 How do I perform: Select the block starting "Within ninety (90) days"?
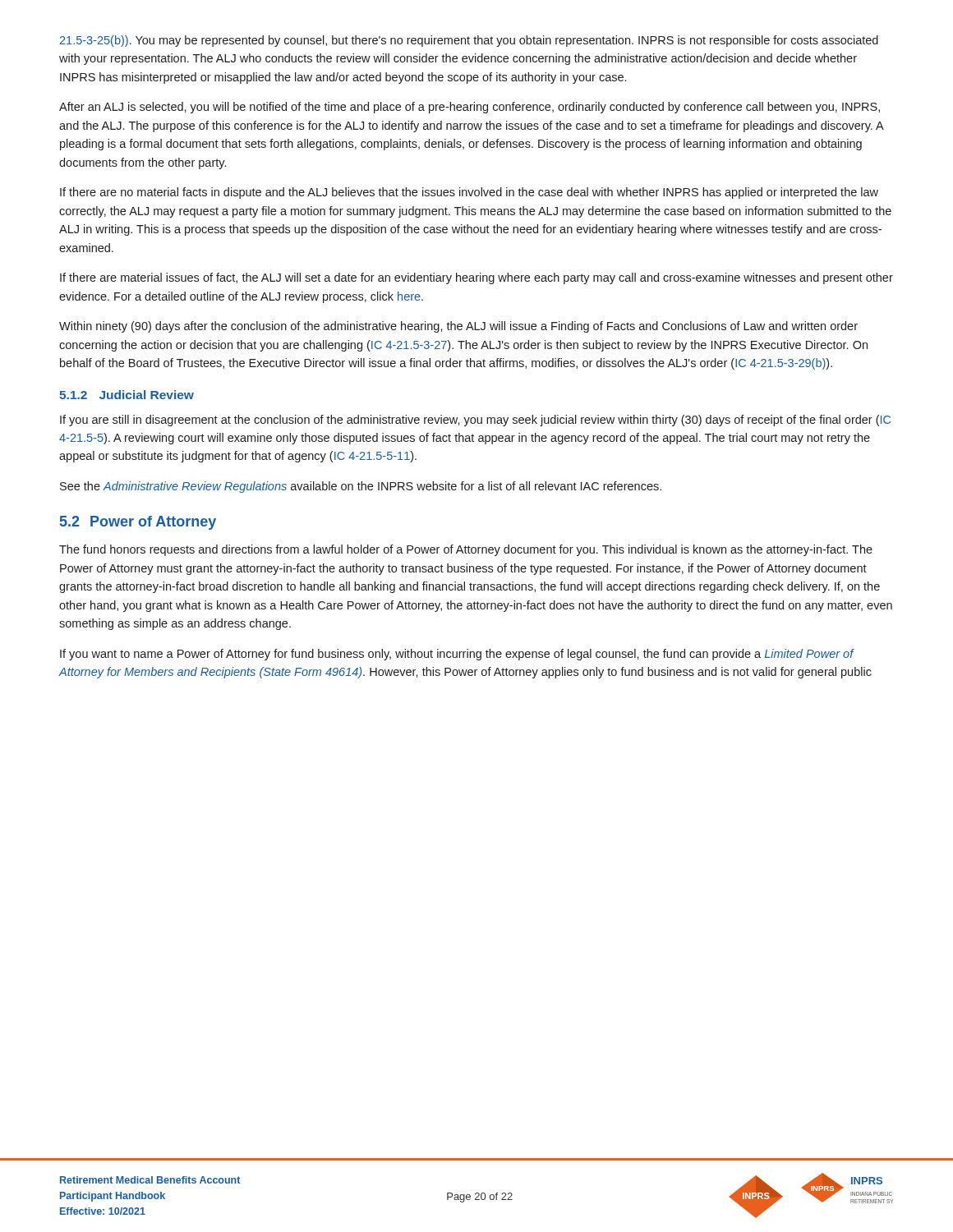[476, 345]
